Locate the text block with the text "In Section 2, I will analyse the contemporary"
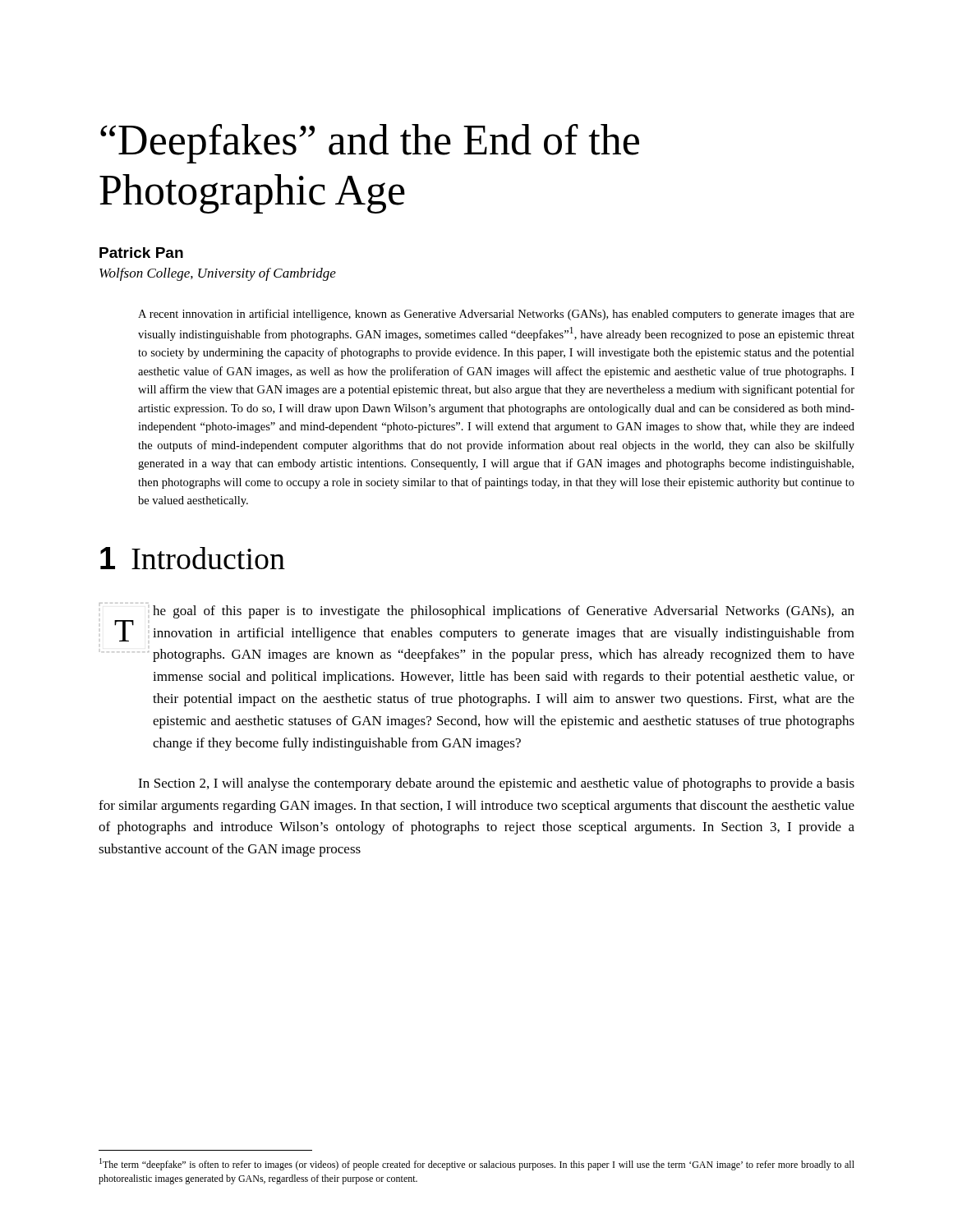The height and width of the screenshot is (1232, 953). (476, 816)
